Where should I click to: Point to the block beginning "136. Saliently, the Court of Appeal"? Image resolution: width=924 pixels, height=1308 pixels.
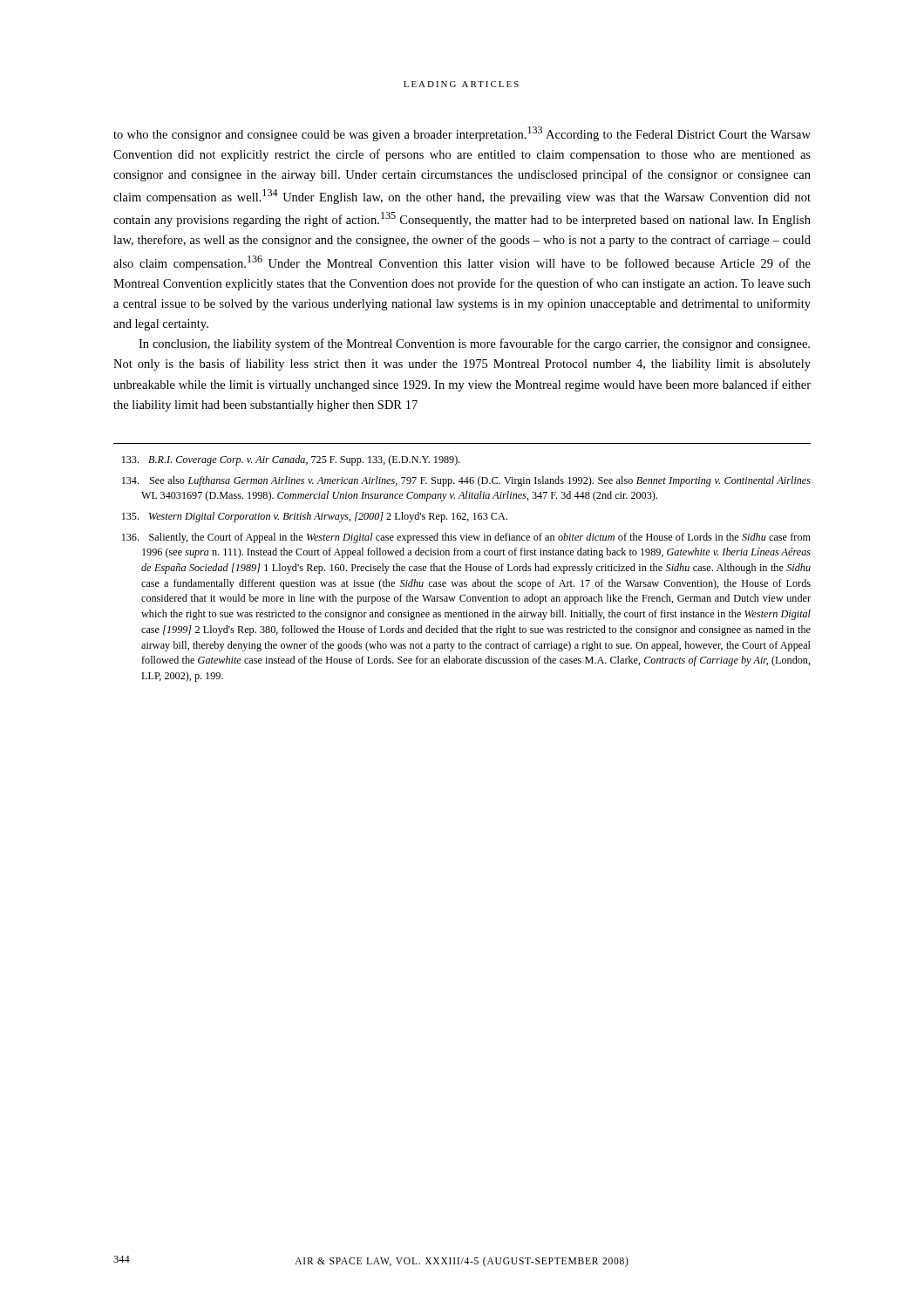click(462, 606)
